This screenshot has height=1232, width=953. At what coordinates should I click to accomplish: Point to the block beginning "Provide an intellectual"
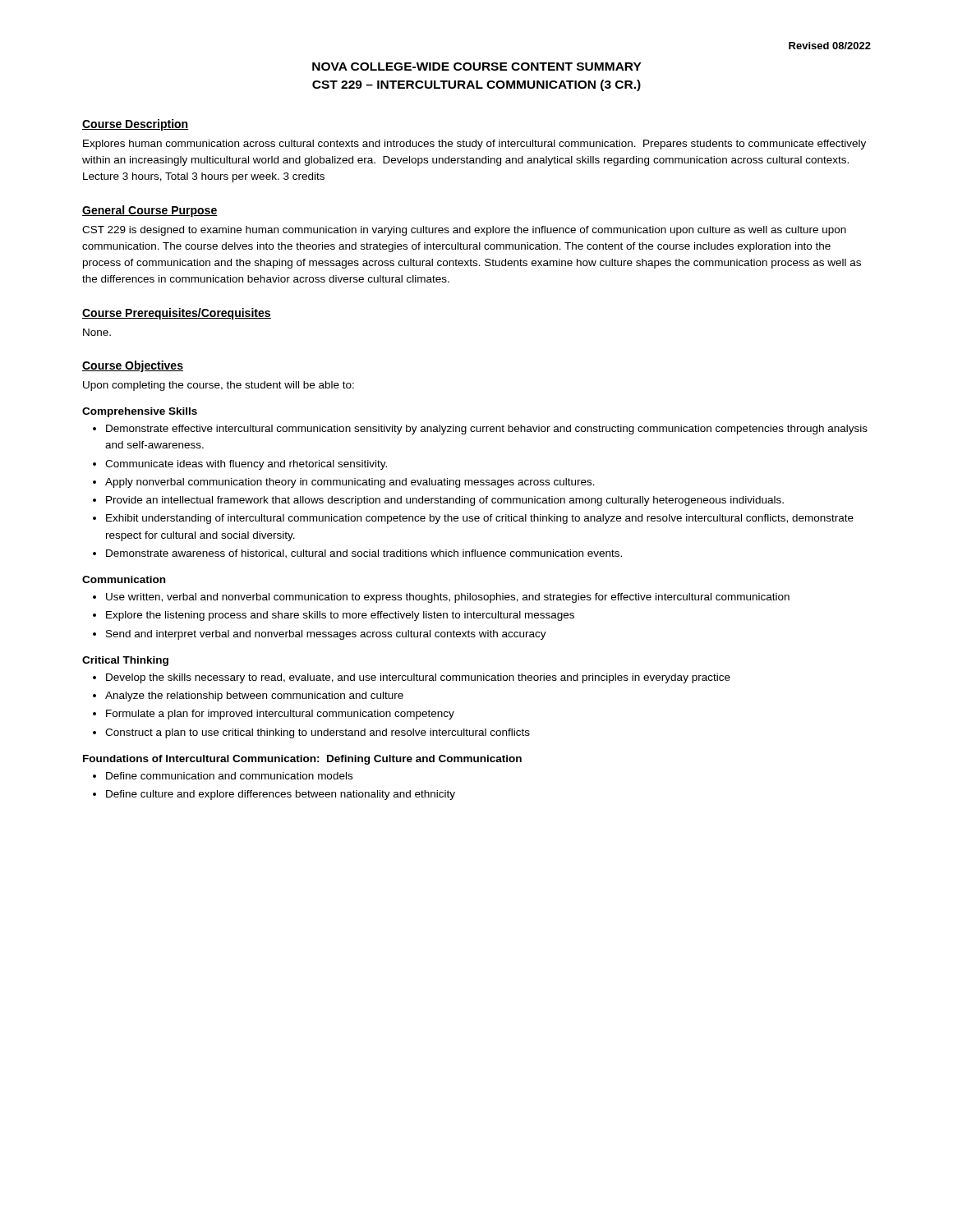coord(445,500)
